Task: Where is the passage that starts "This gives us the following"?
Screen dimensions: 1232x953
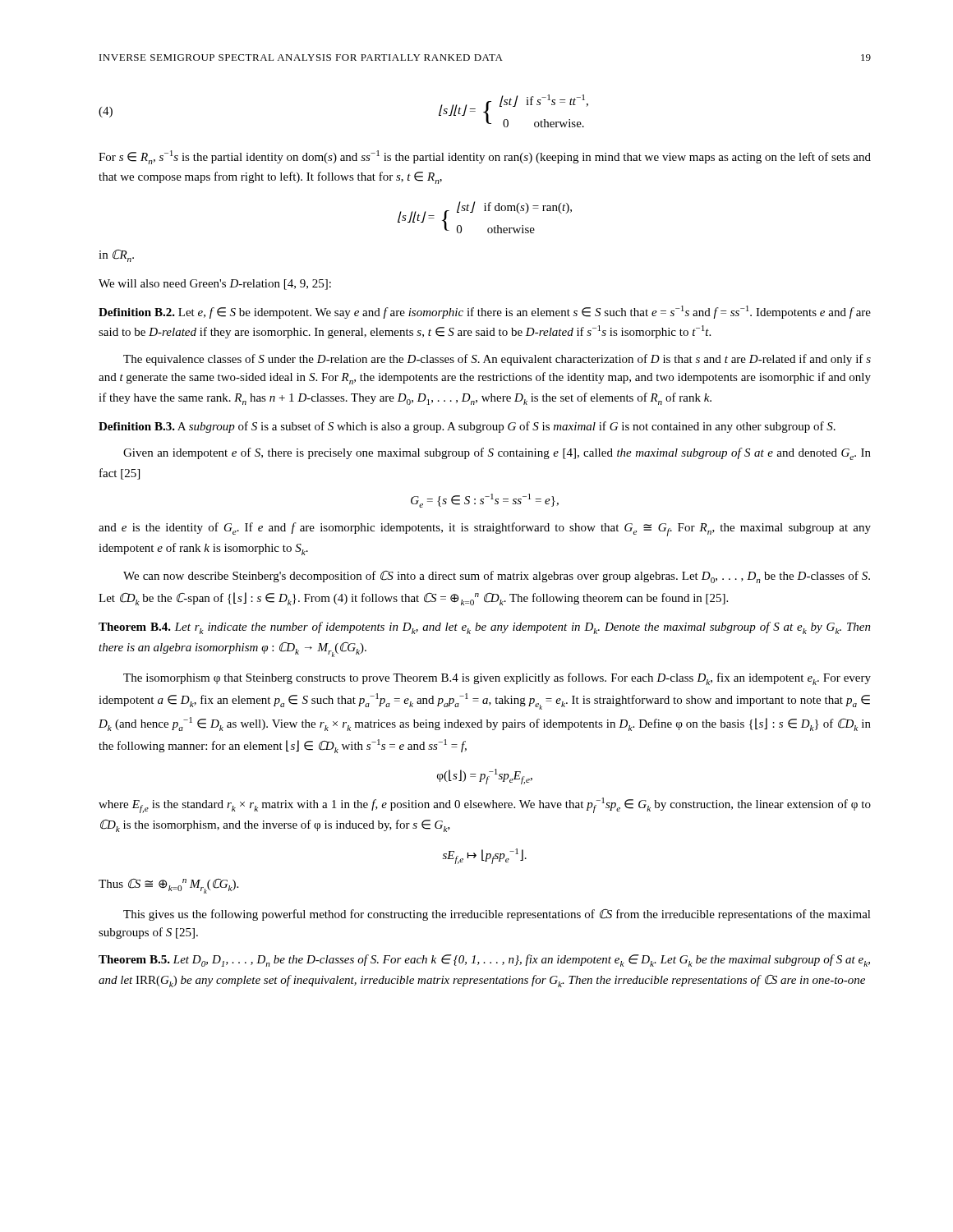Action: click(485, 923)
